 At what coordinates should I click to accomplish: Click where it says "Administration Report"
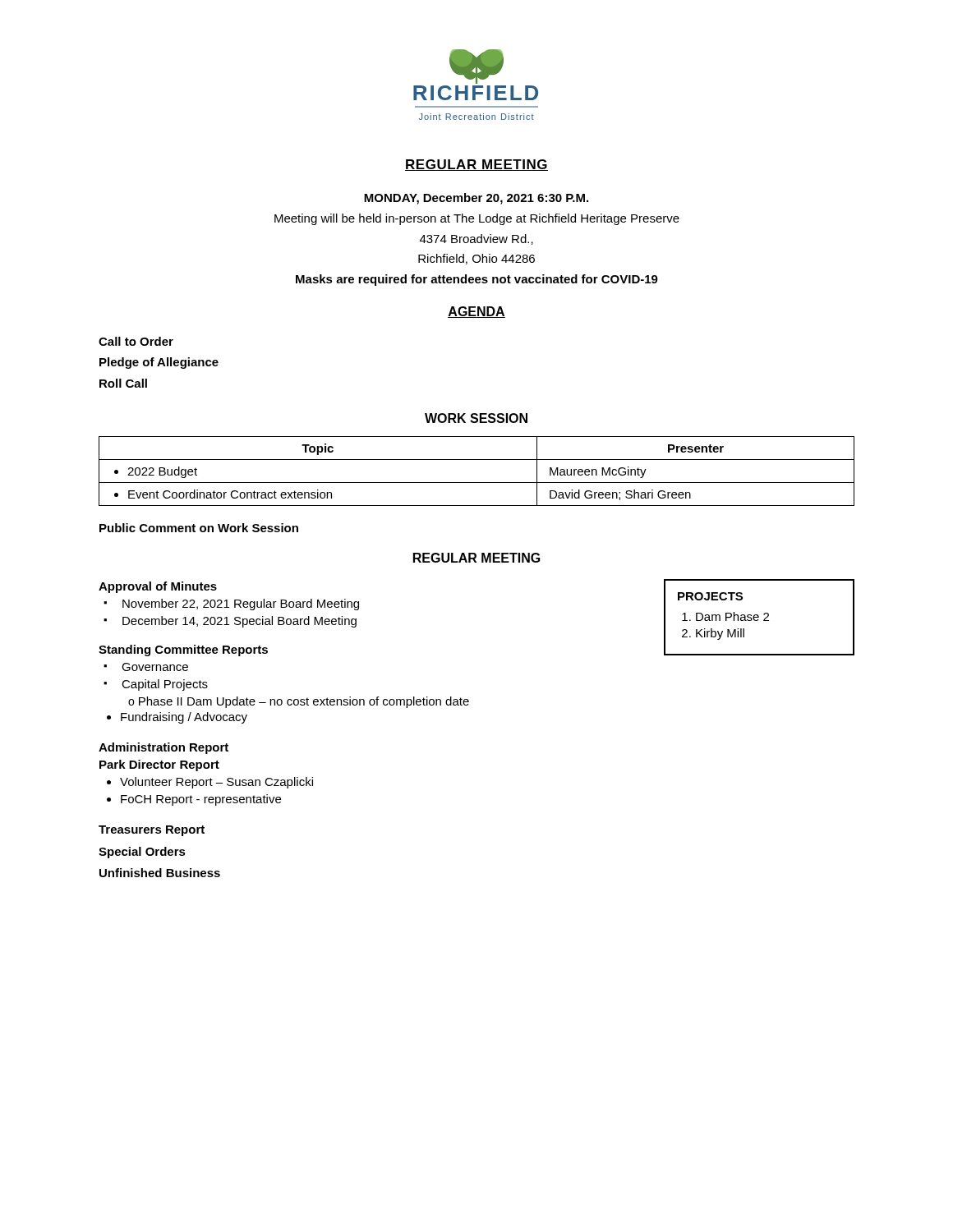[x=164, y=747]
